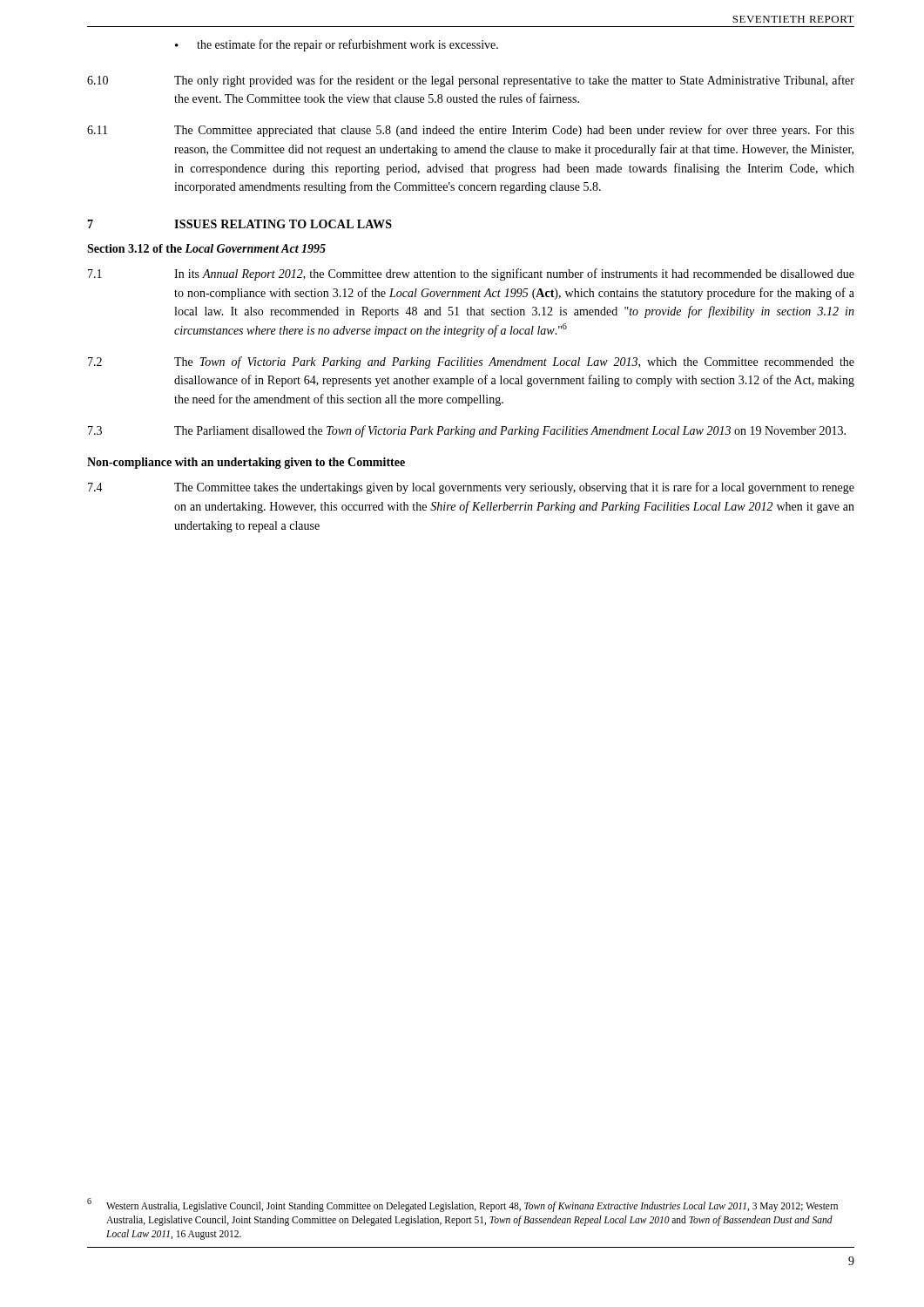This screenshot has height=1307, width=924.
Task: Point to the block beginning "3 The Parliament disallowed"
Action: (471, 431)
